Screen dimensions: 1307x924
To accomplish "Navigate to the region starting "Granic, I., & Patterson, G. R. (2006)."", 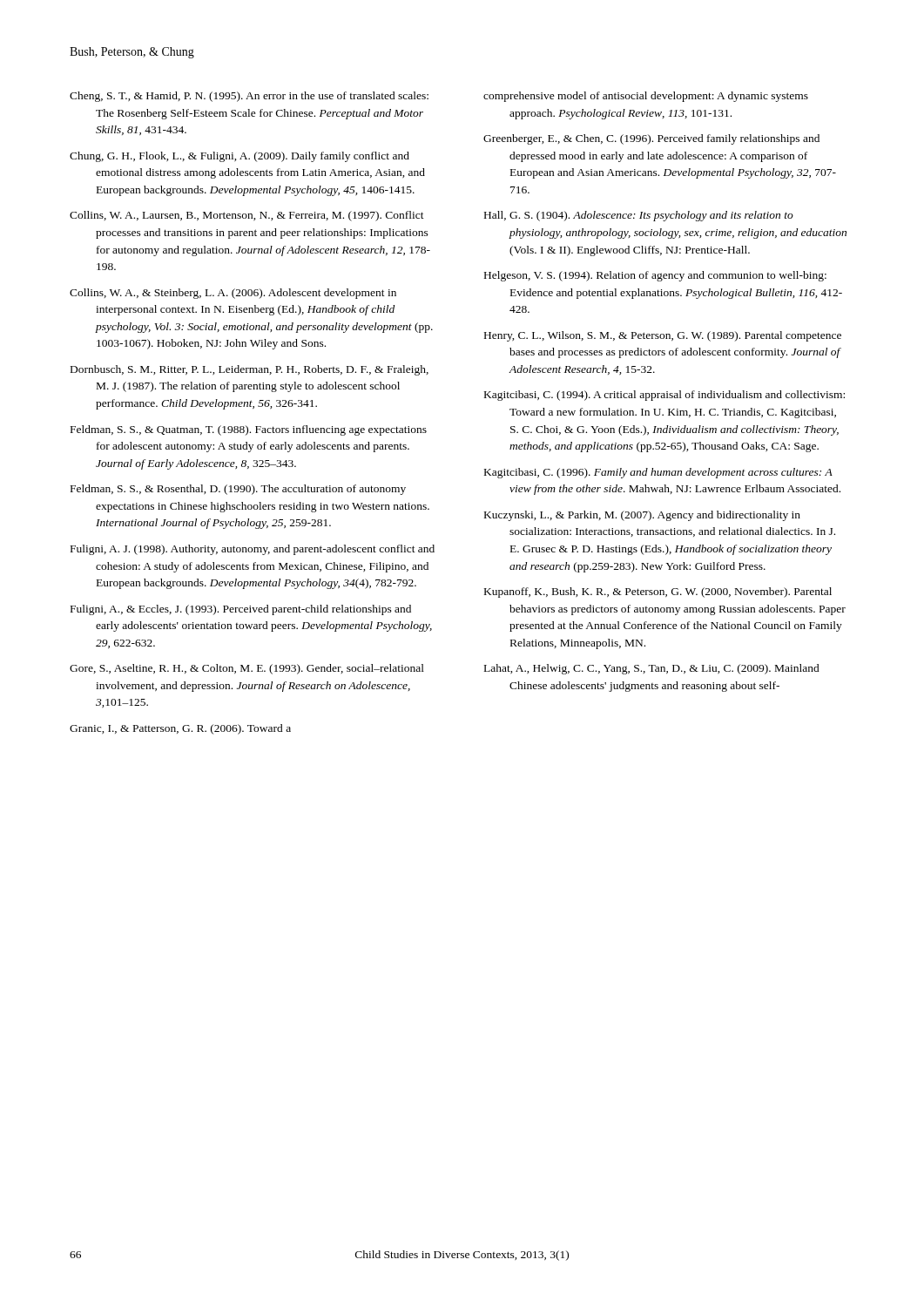I will coord(180,728).
